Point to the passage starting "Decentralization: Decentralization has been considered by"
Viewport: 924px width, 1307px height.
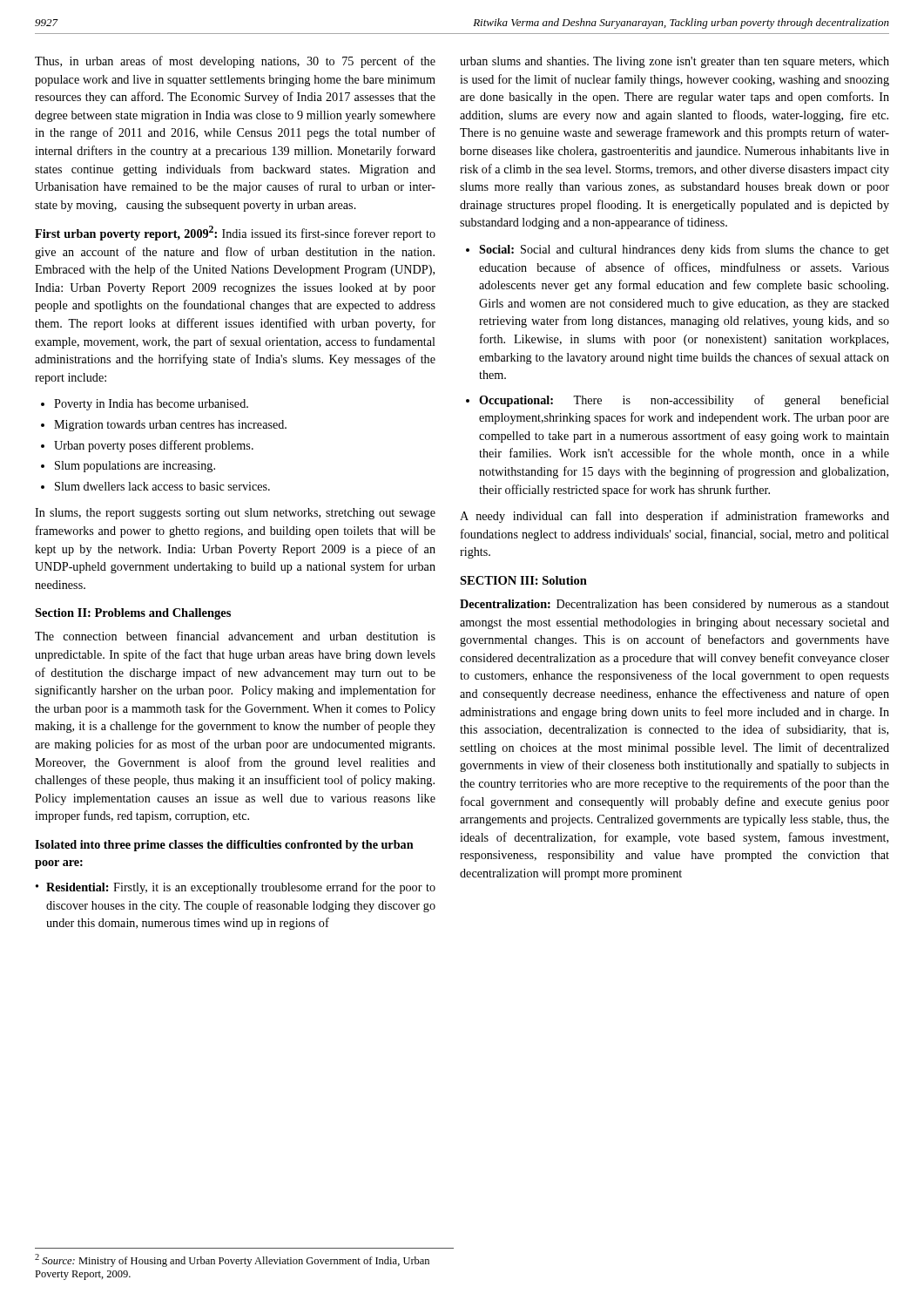click(674, 739)
